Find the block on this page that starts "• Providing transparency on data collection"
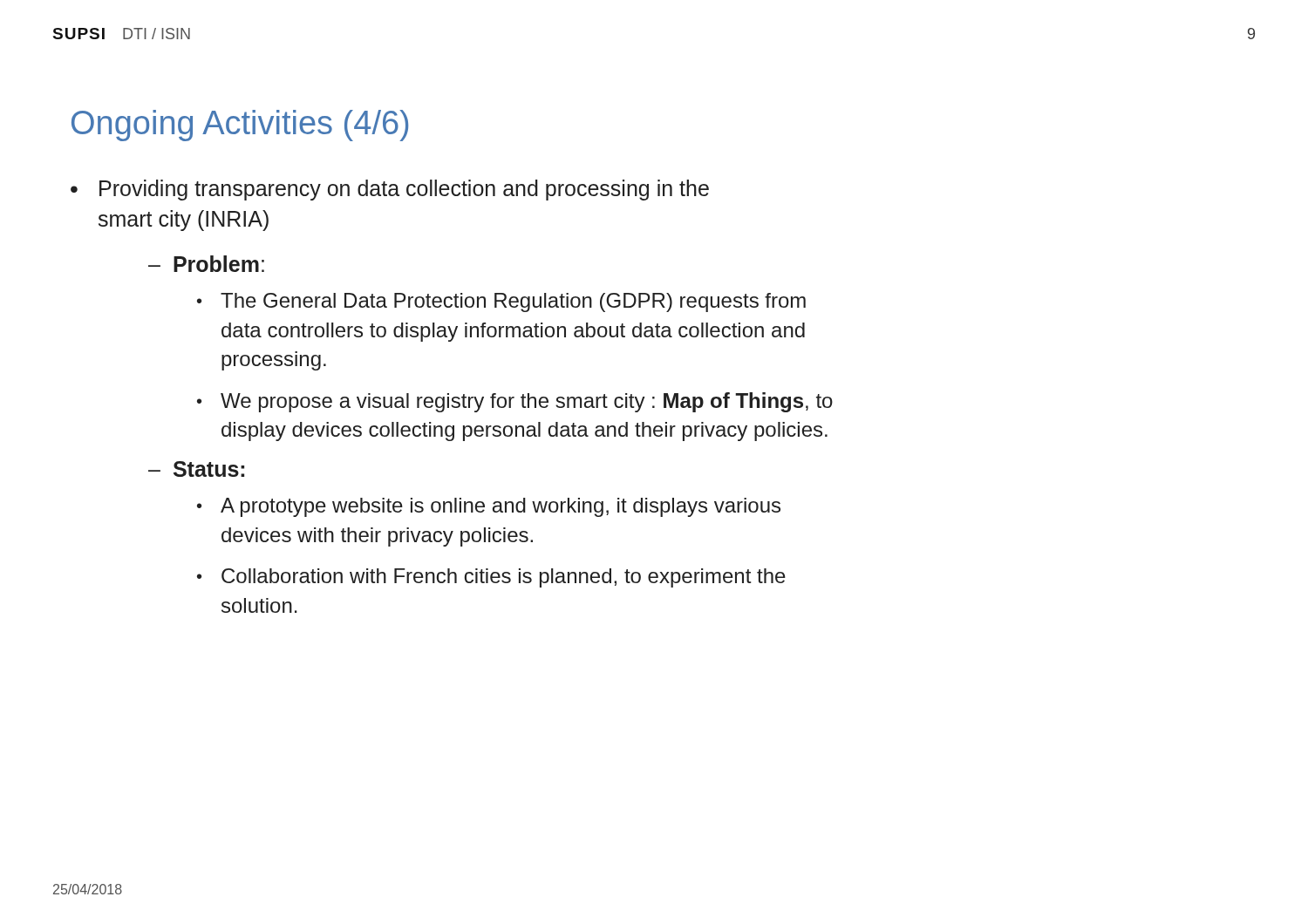 tap(390, 204)
